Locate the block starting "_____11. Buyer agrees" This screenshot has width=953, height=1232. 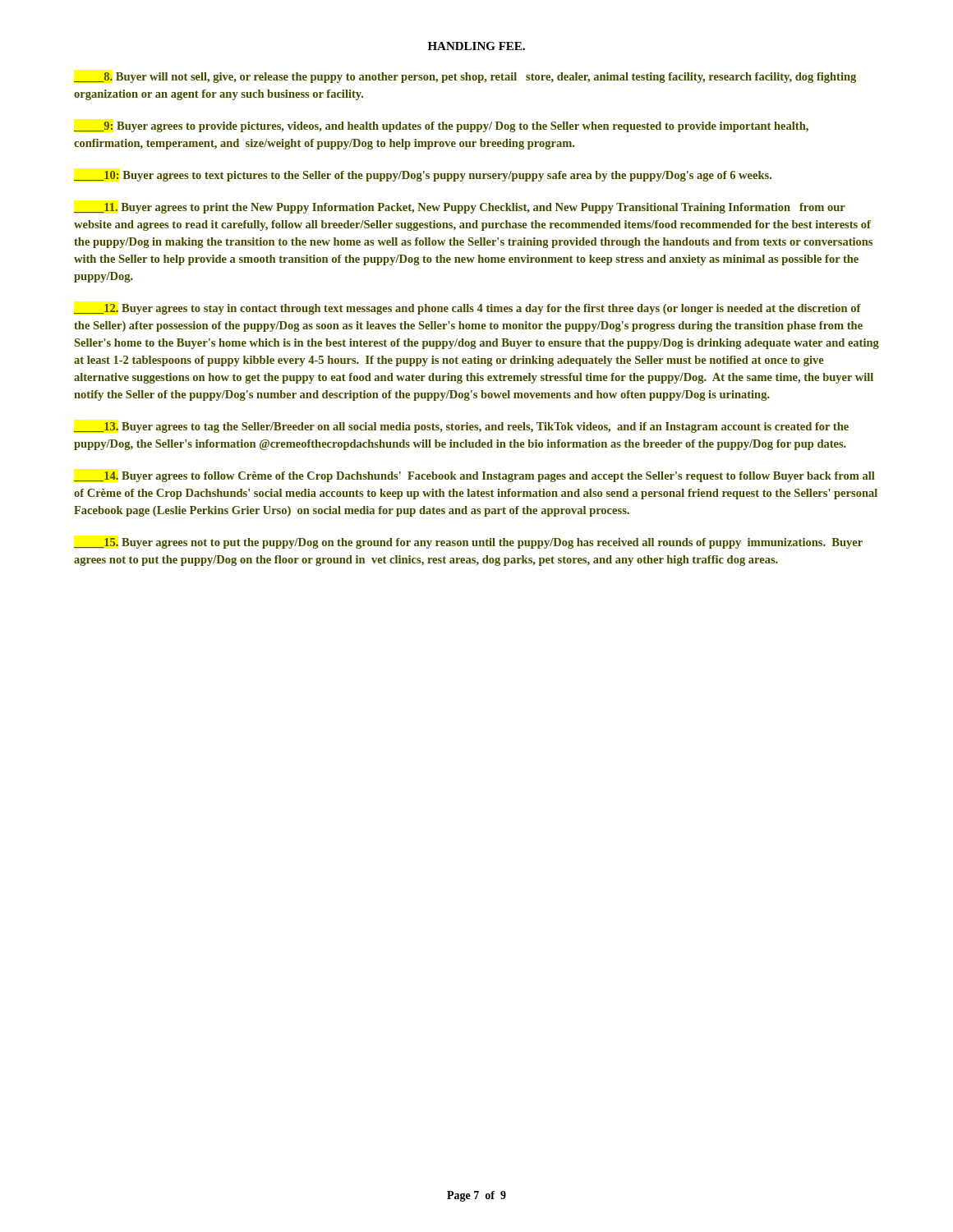coord(473,242)
